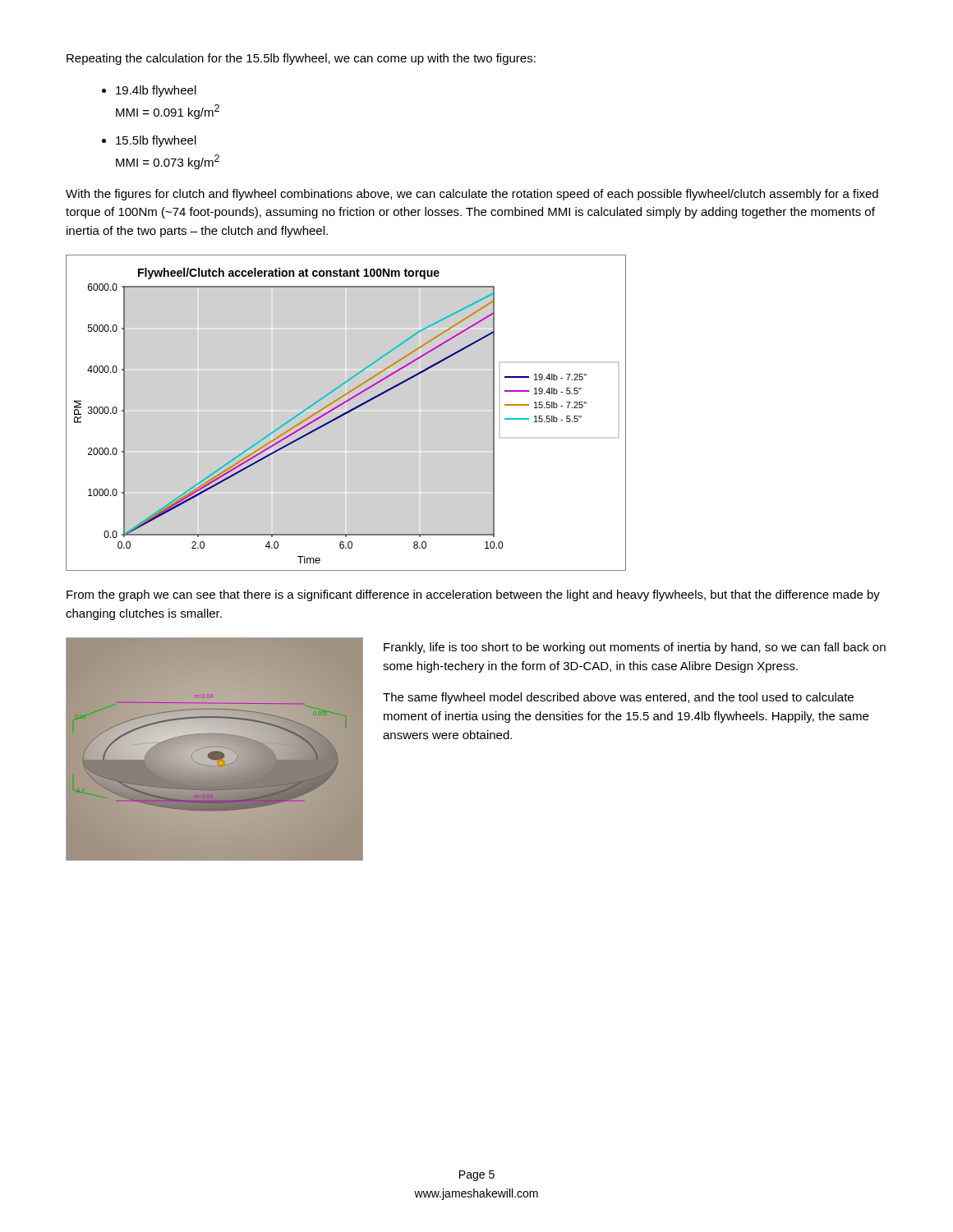Viewport: 953px width, 1232px height.
Task: Locate the block of text that opens with "19.4lb flywheel MMI = 0.091"
Action: point(167,101)
